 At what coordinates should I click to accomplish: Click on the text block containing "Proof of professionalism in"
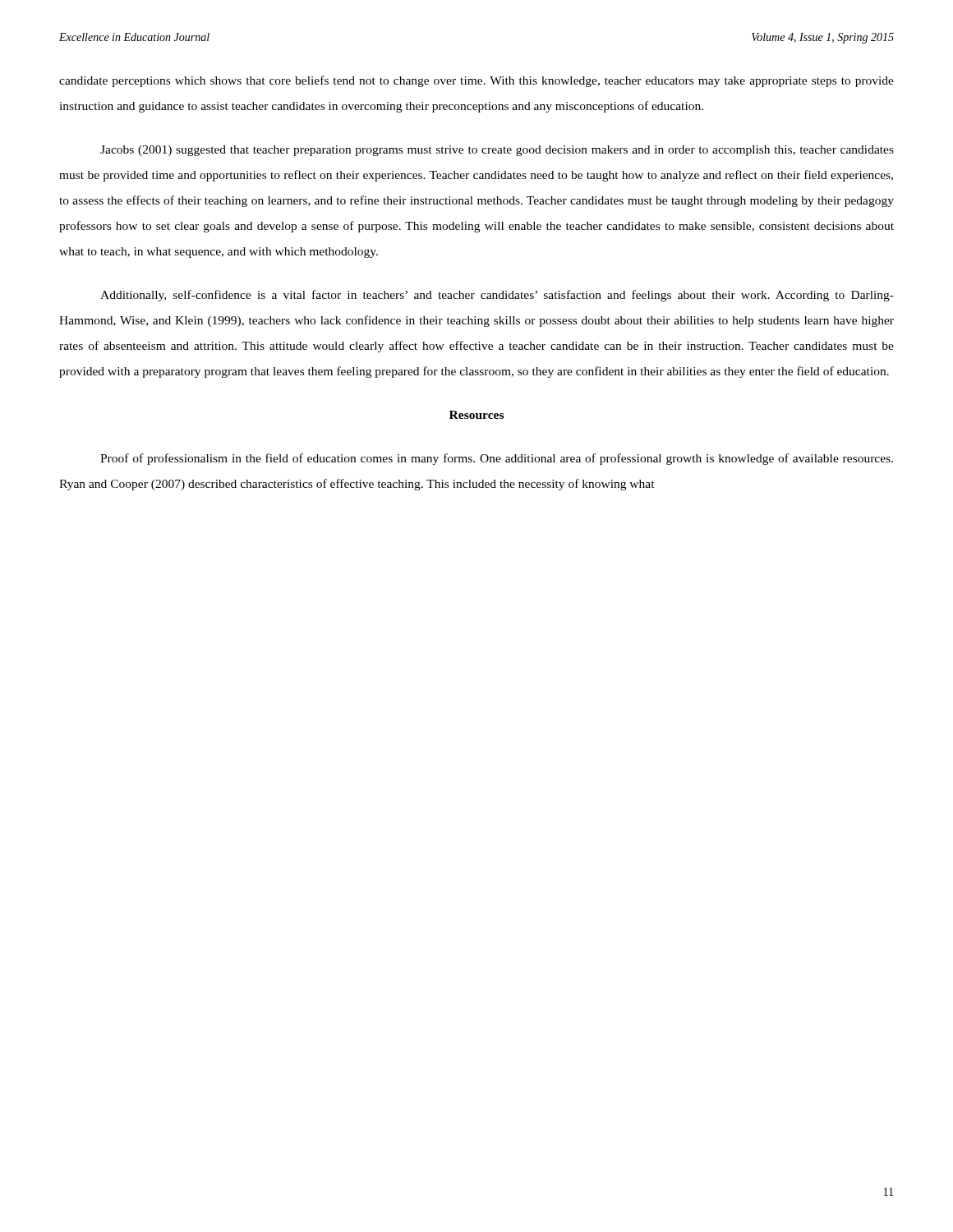click(x=476, y=471)
